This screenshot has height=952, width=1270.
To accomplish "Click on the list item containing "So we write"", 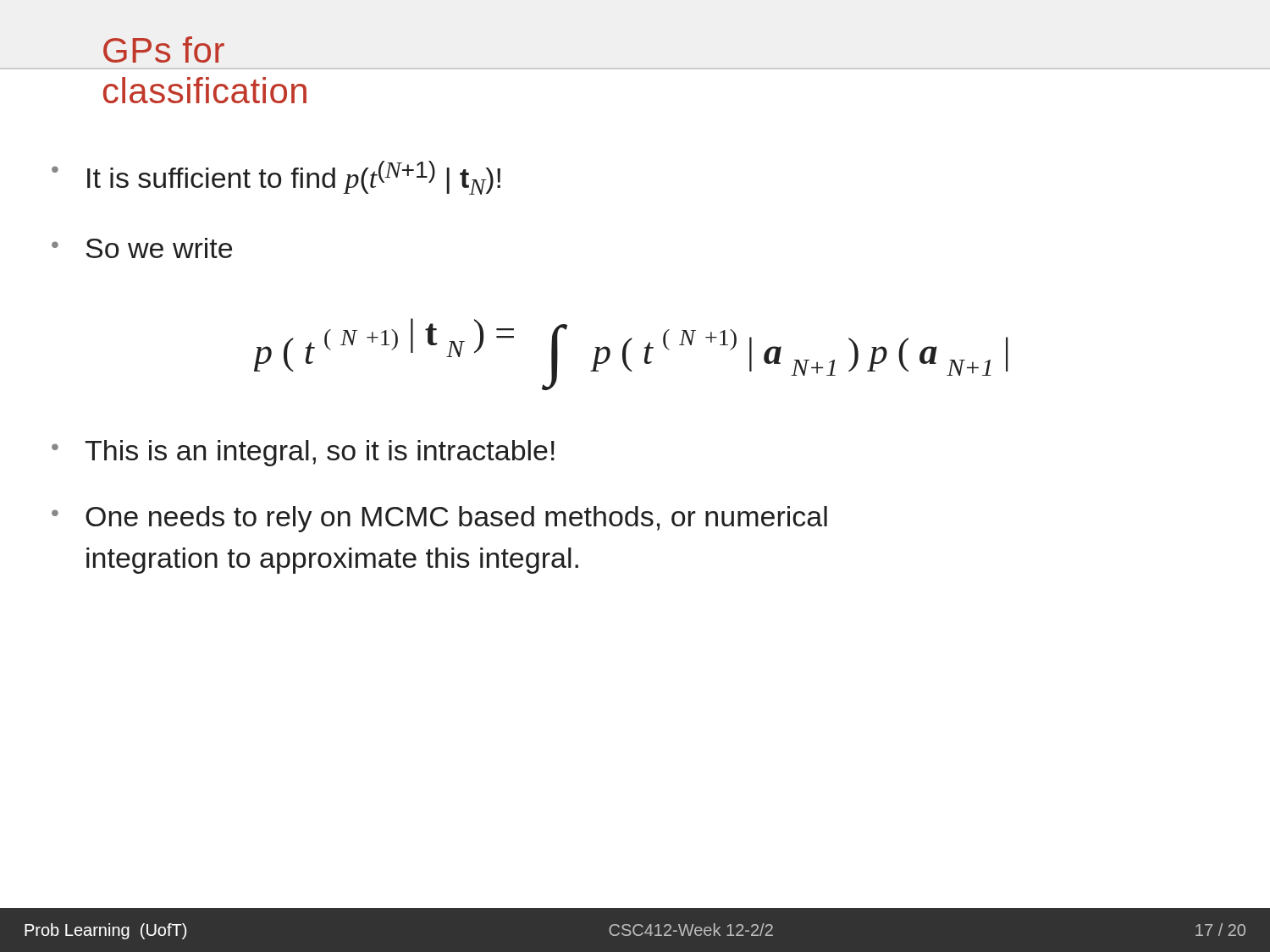I will pyautogui.click(x=159, y=248).
